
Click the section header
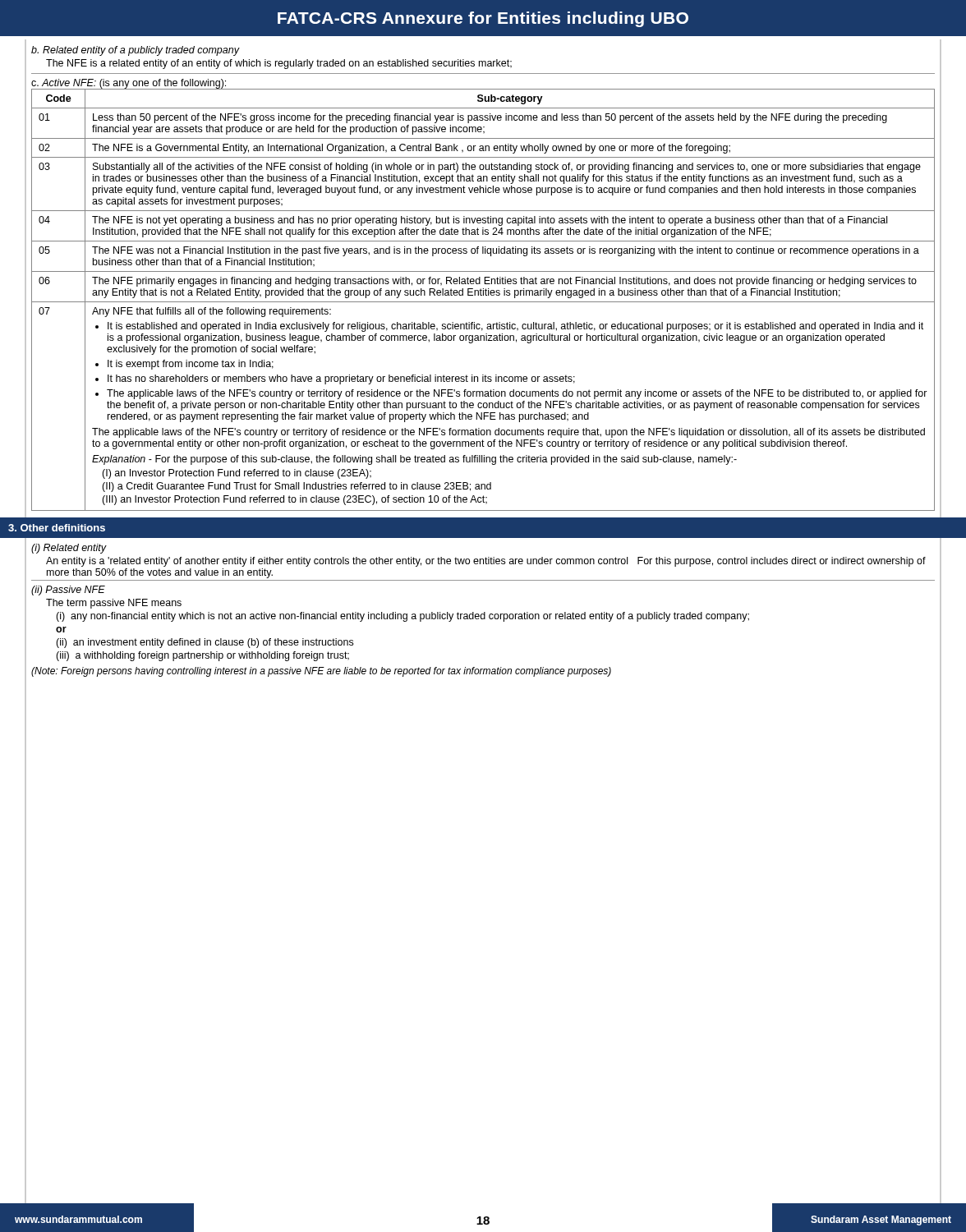tap(483, 528)
